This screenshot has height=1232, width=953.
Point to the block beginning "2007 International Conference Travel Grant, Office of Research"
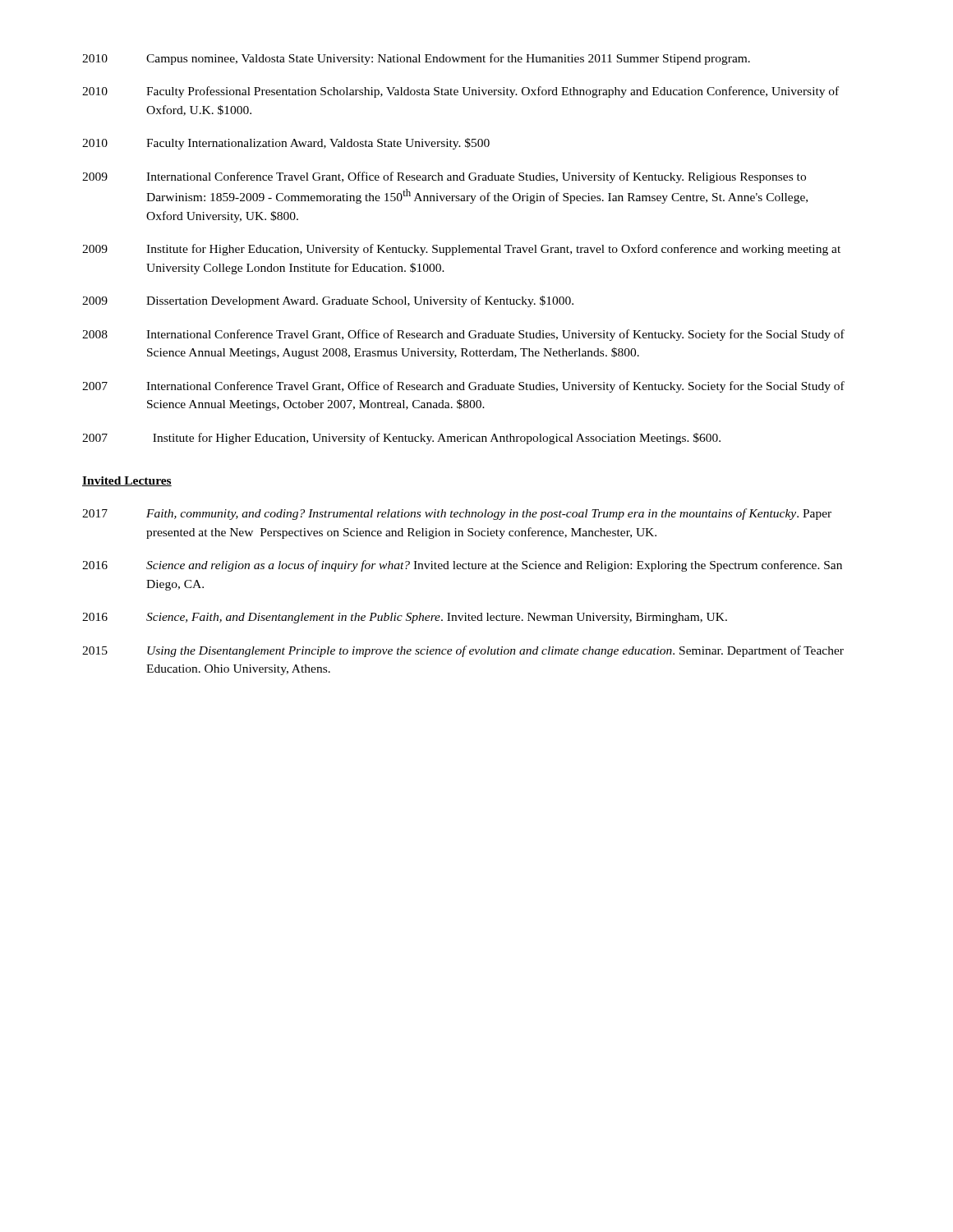464,395
